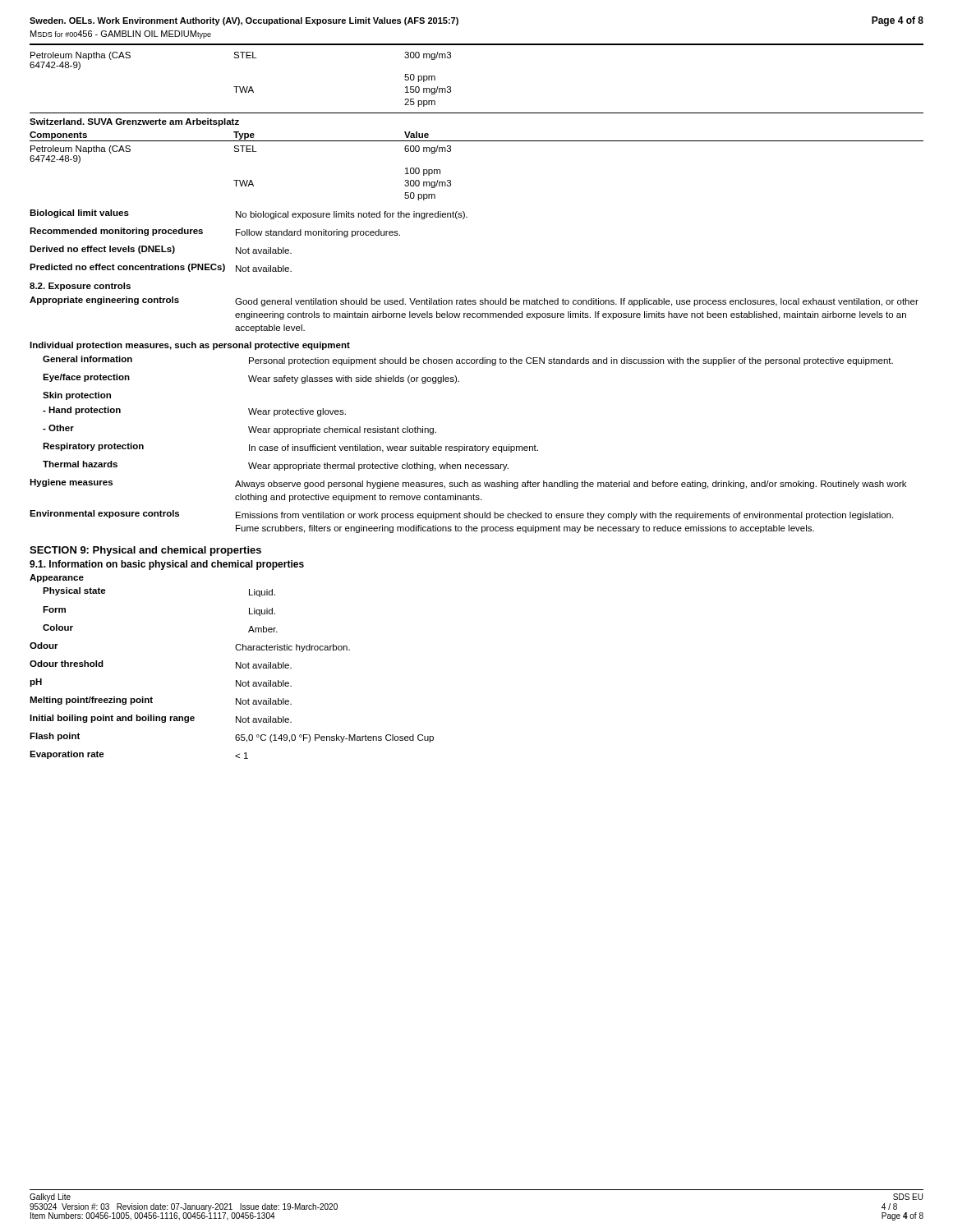
Task: Locate the element starting "Hygiene measures Always observe"
Action: pos(476,491)
